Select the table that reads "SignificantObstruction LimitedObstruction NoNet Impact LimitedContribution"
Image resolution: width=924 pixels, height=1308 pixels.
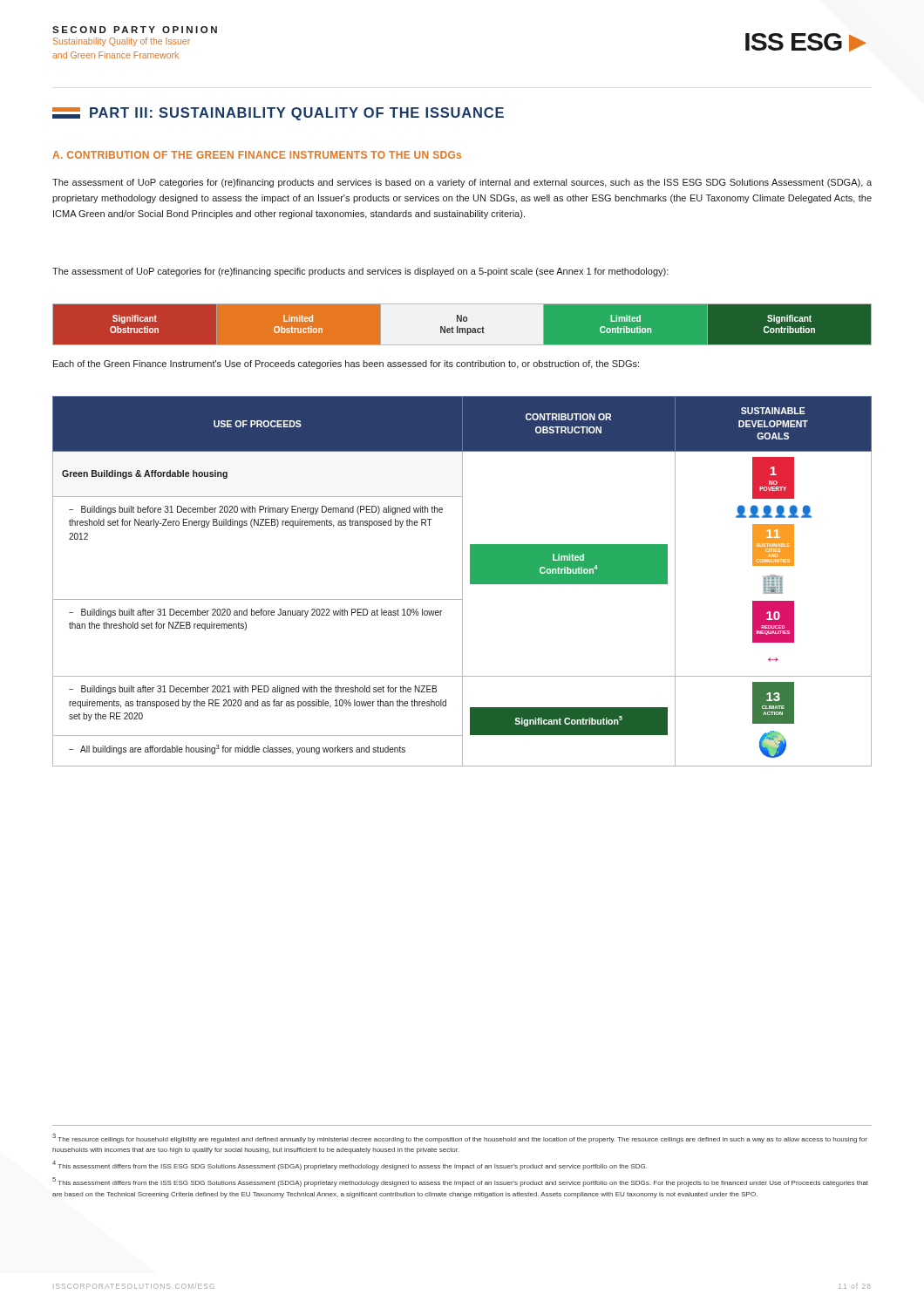point(462,324)
